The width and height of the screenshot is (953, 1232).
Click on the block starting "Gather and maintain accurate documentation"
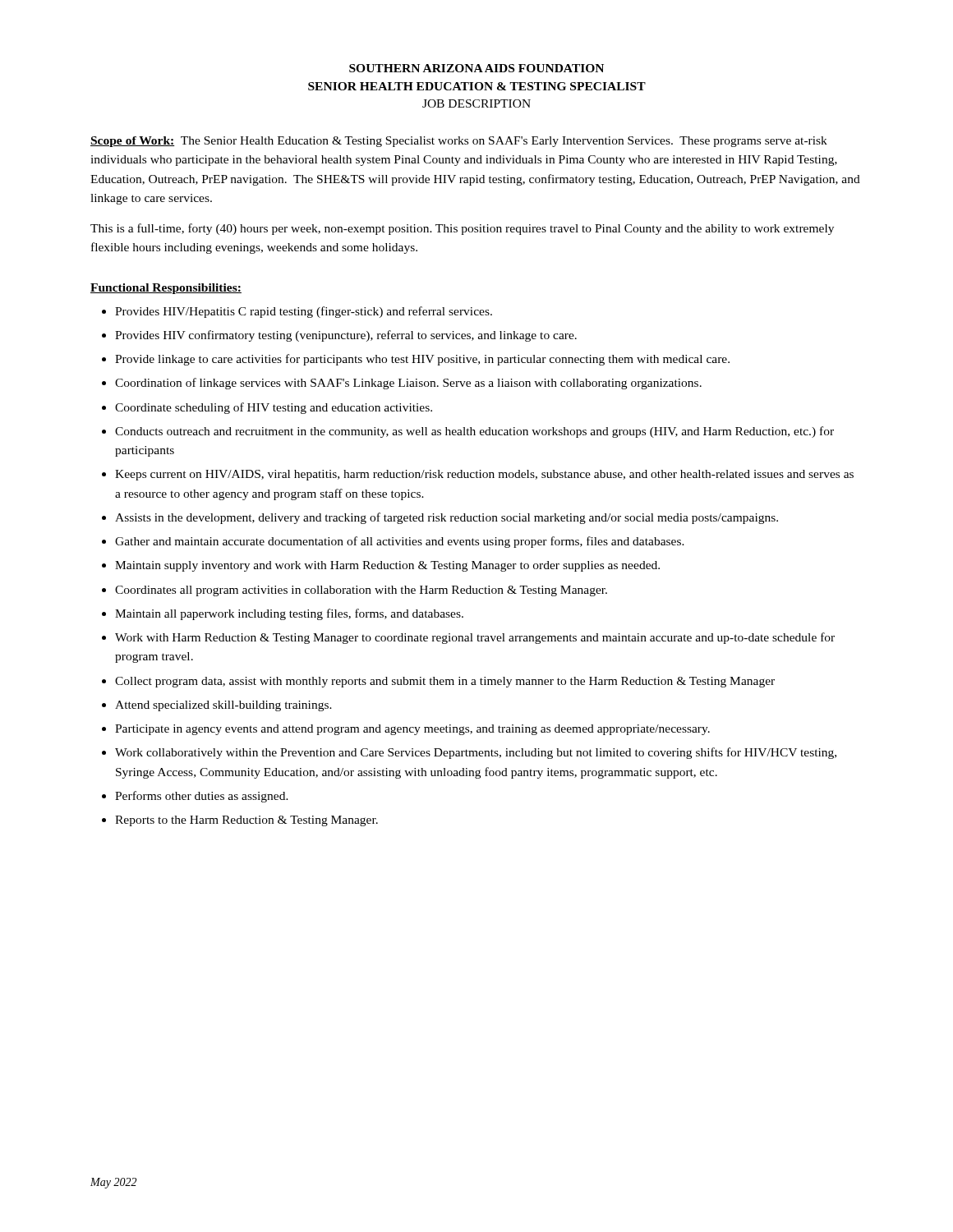pos(400,541)
